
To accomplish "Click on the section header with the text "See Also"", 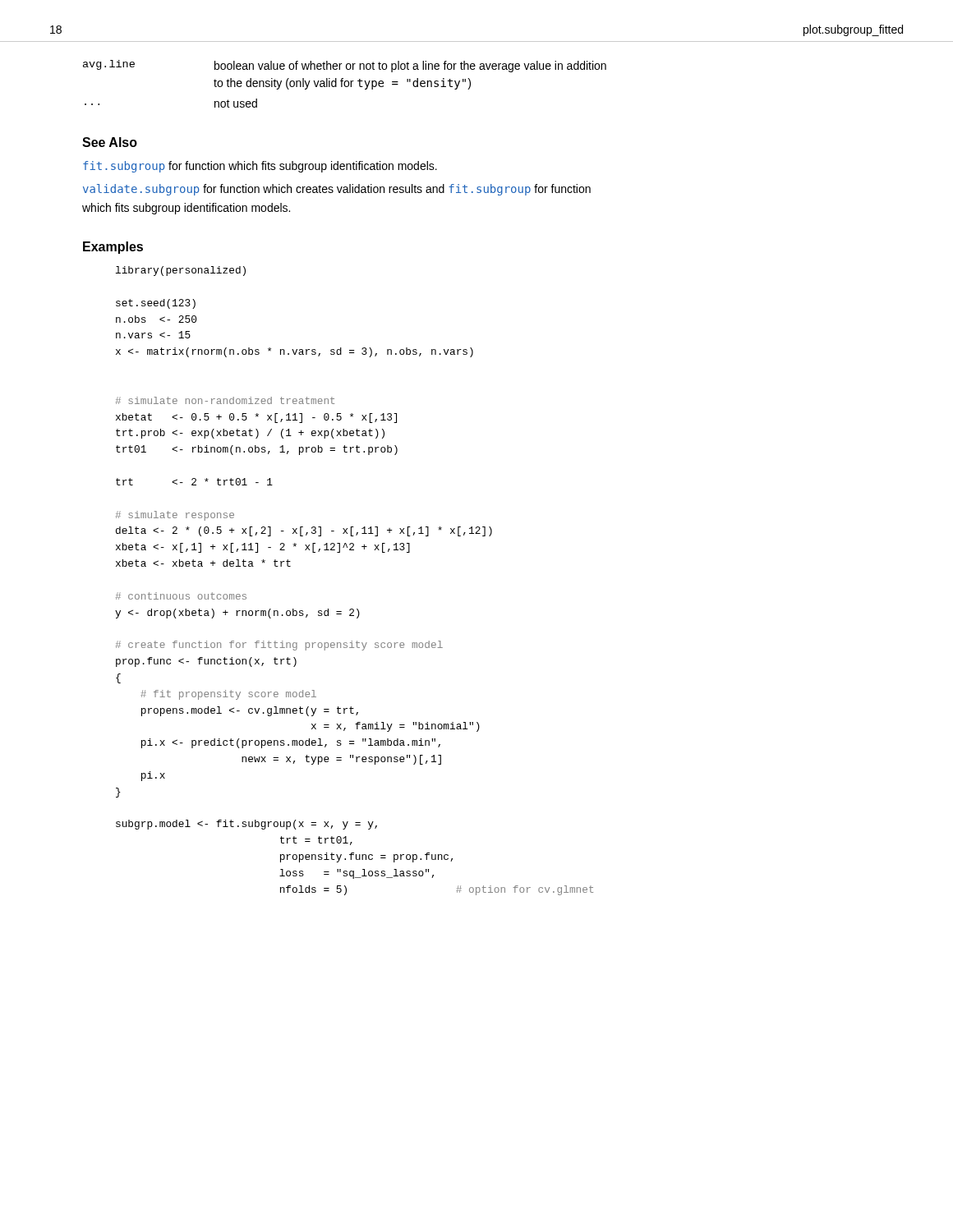I will (110, 142).
